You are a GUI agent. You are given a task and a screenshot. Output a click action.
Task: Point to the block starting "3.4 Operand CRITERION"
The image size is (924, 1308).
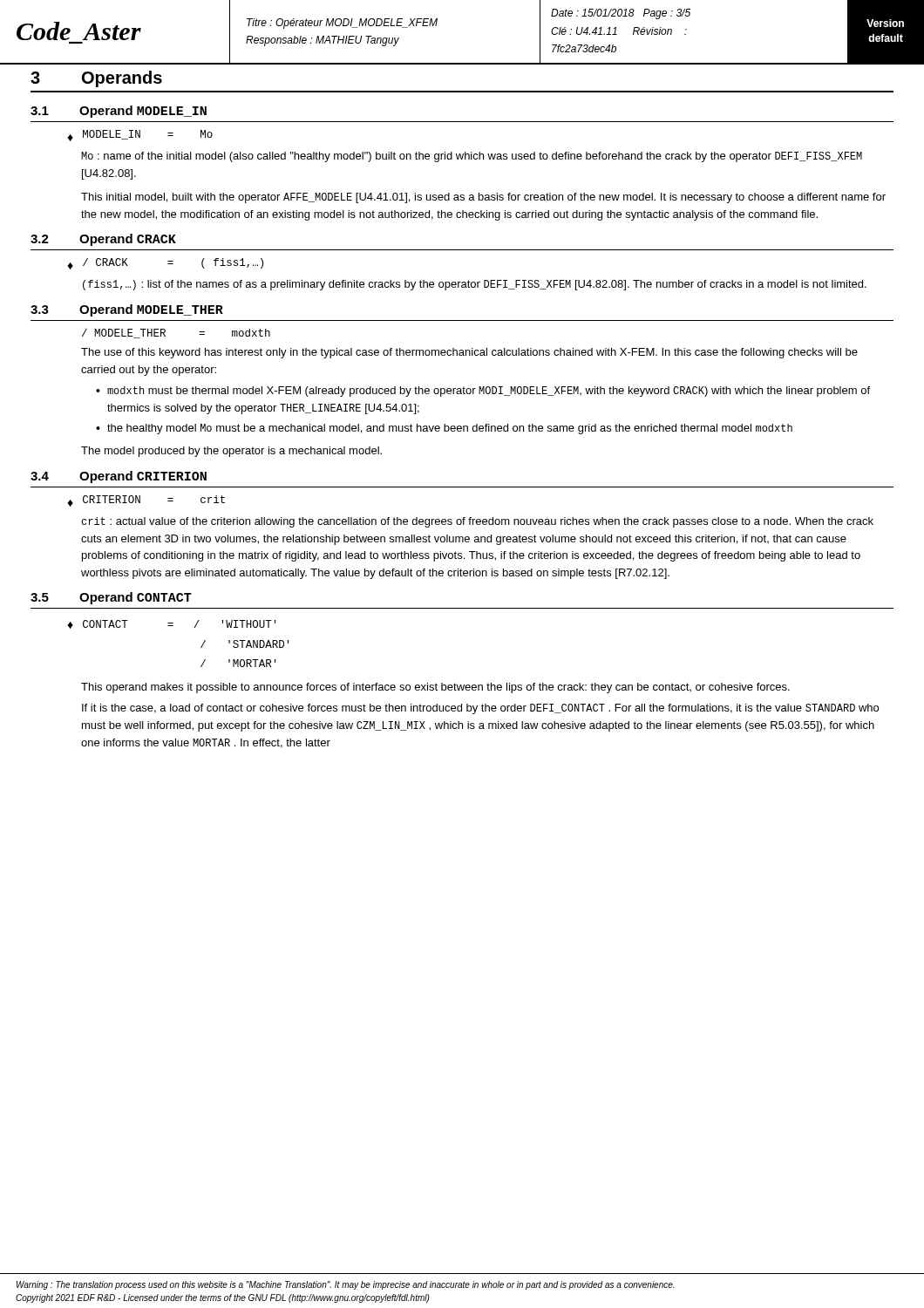point(119,476)
